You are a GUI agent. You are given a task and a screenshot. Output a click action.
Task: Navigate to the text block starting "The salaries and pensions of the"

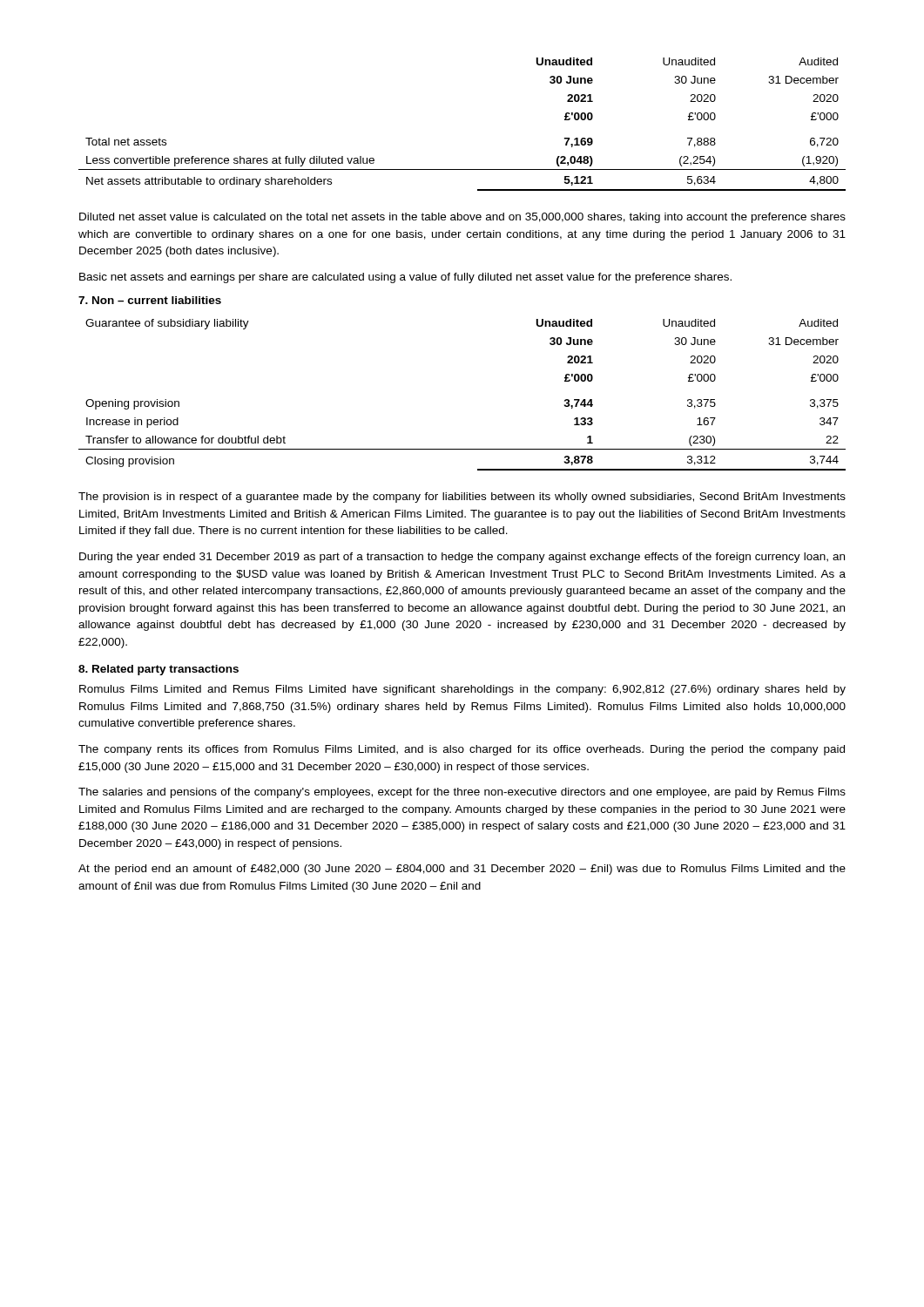pyautogui.click(x=462, y=818)
